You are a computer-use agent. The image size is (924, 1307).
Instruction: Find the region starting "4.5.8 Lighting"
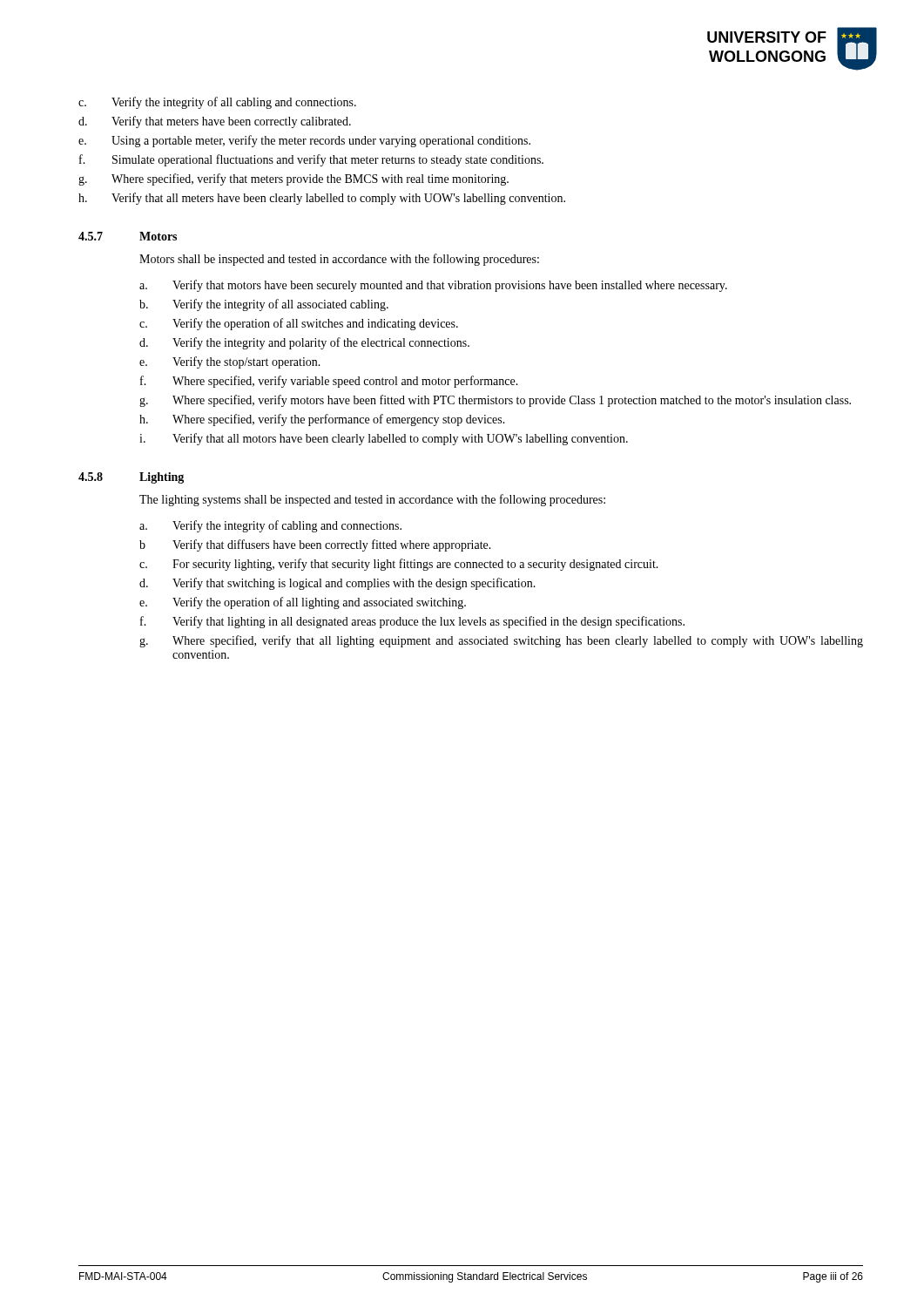coord(131,478)
